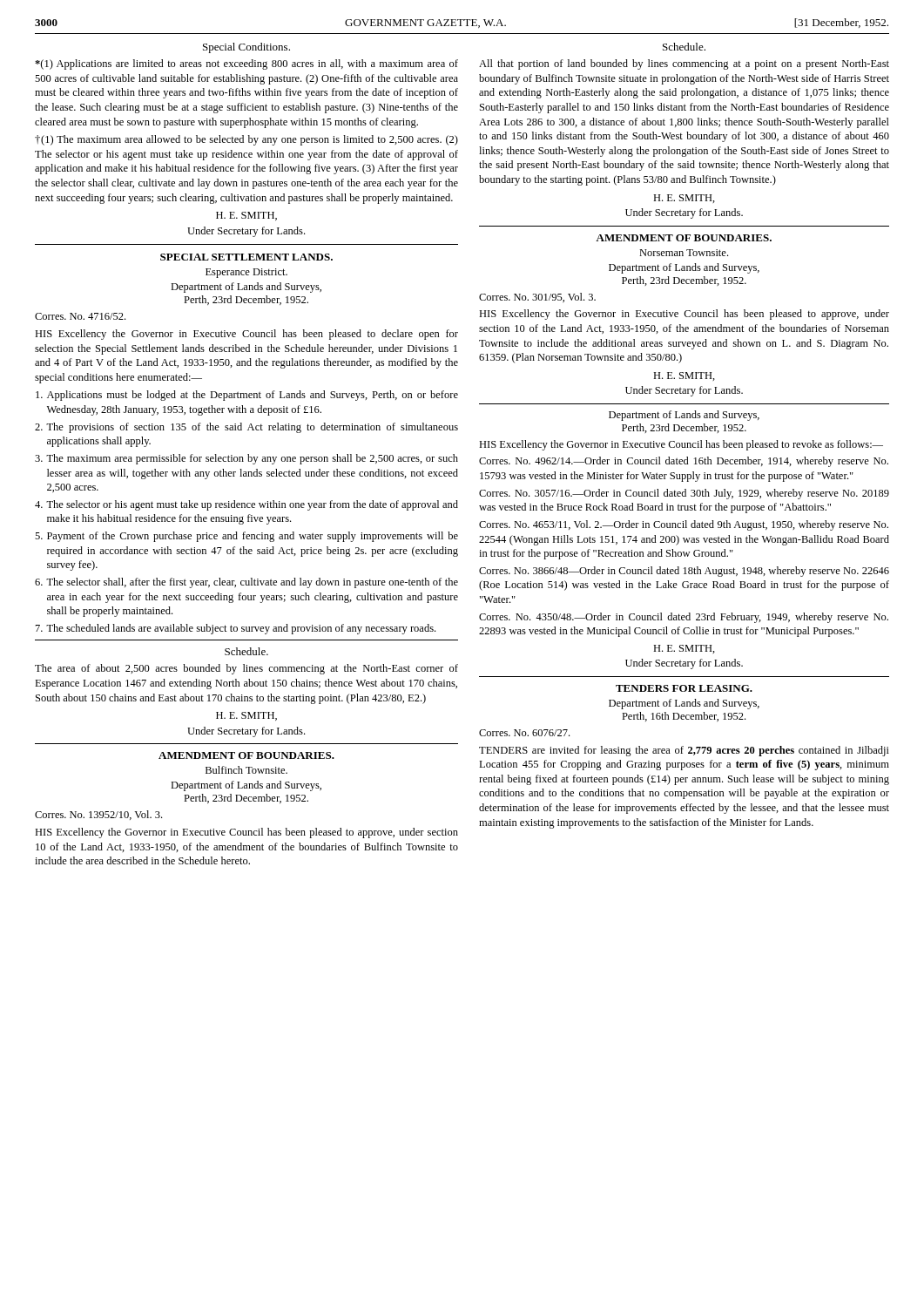Locate the text "Esperance District."
The width and height of the screenshot is (924, 1307).
(x=246, y=272)
